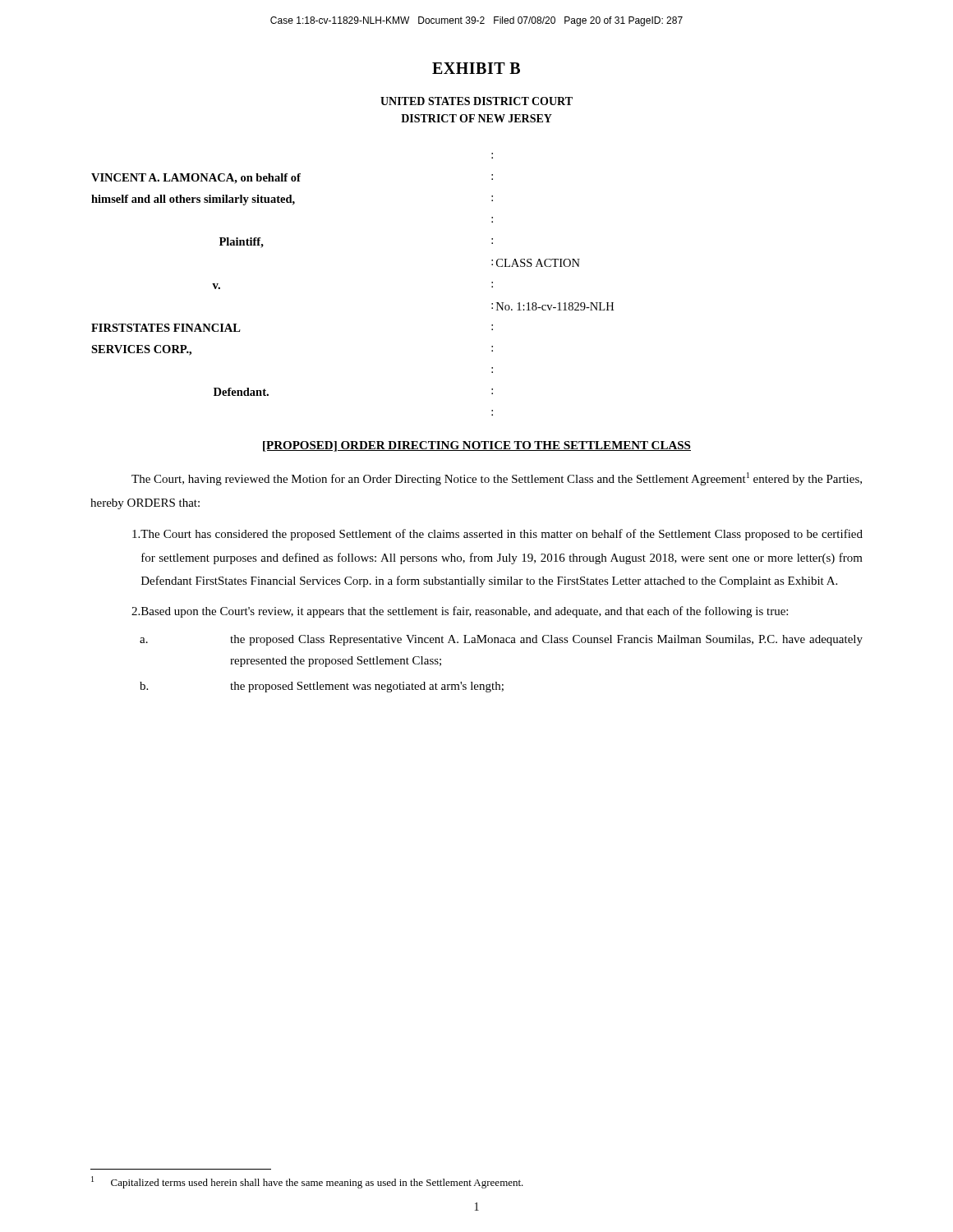Click on the passage starting "2. Based upon the"
The height and width of the screenshot is (1232, 953).
coord(476,611)
